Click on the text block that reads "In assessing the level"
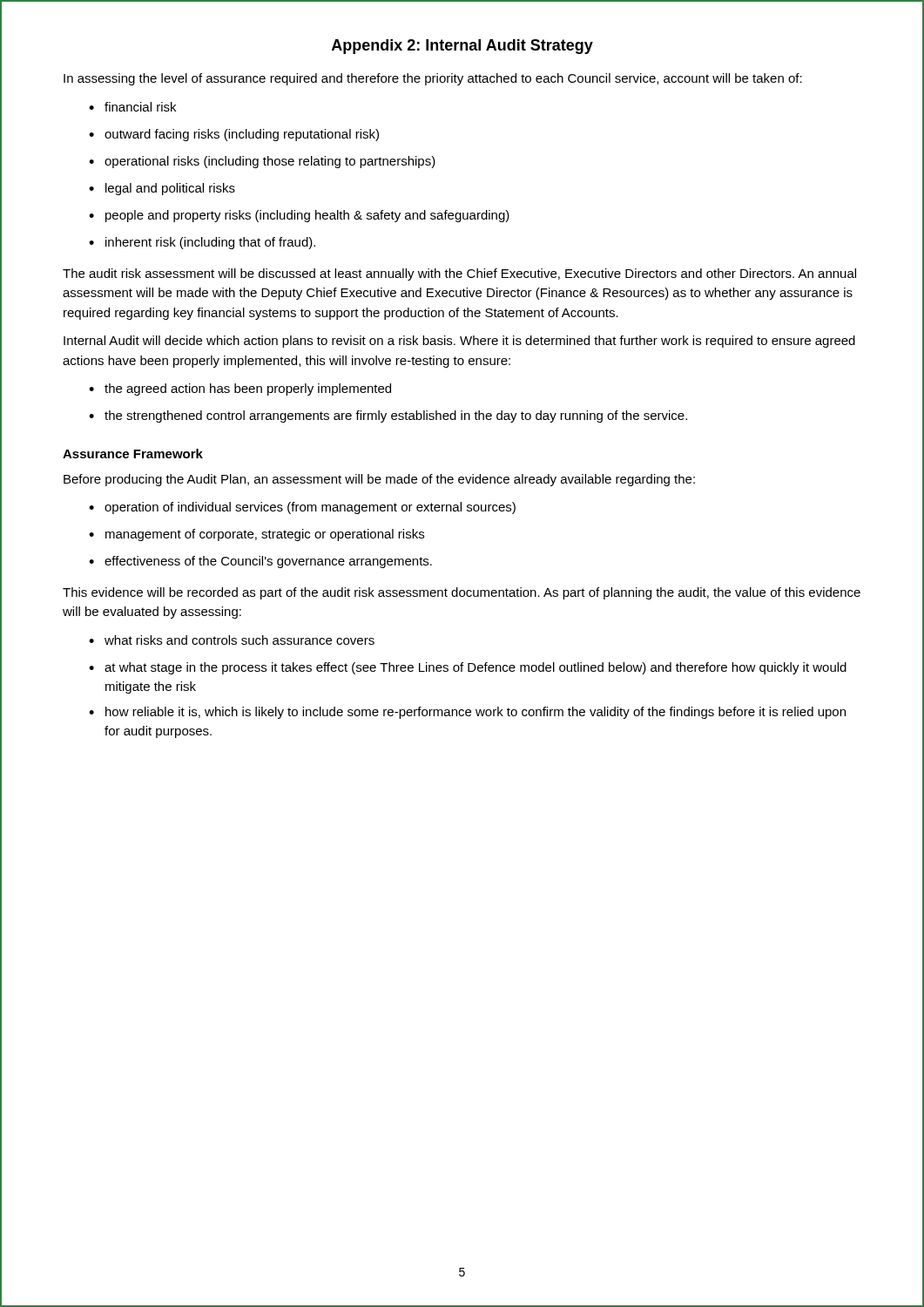This screenshot has height=1307, width=924. pyautogui.click(x=433, y=78)
